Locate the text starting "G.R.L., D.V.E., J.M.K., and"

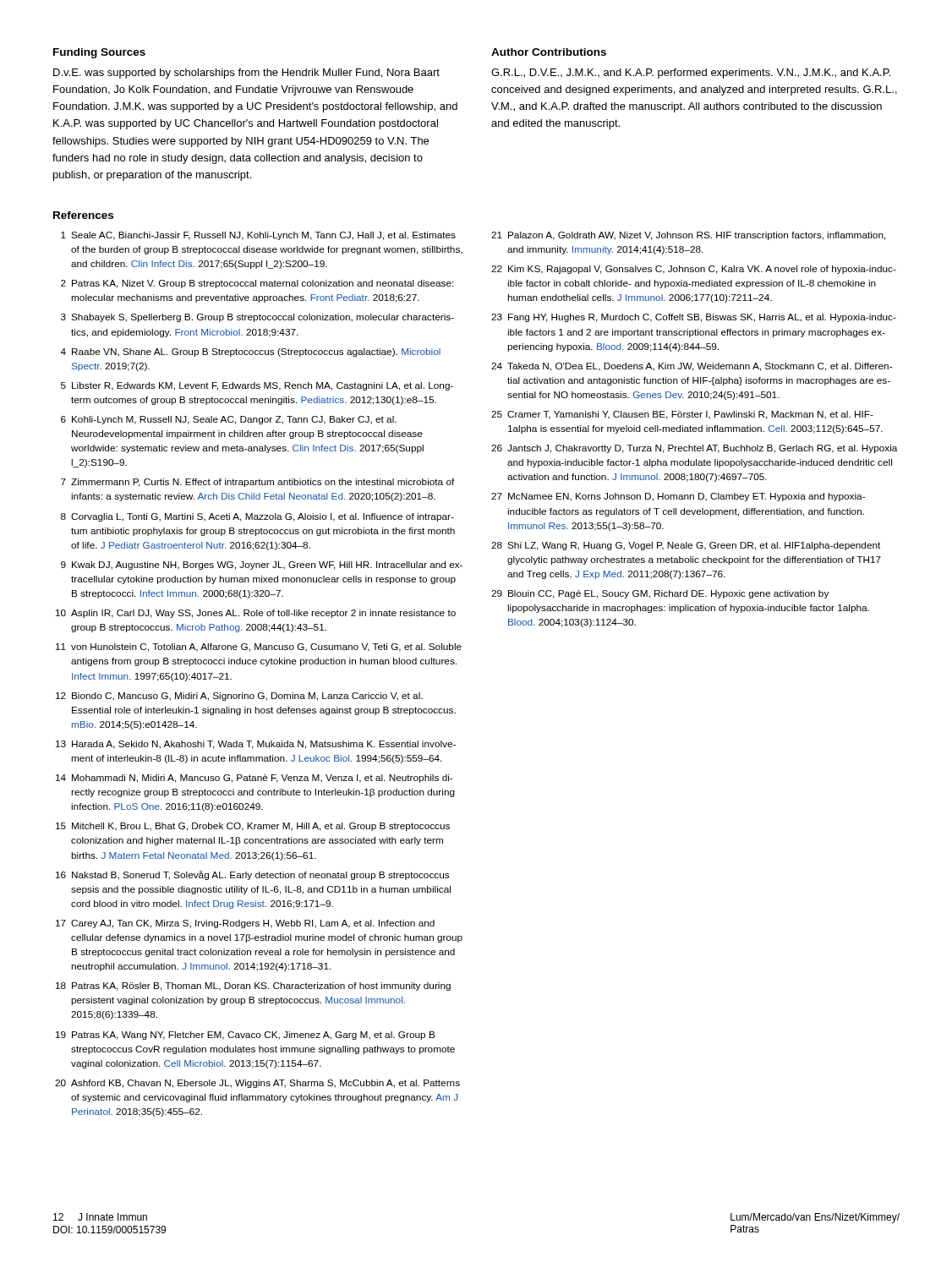[694, 98]
